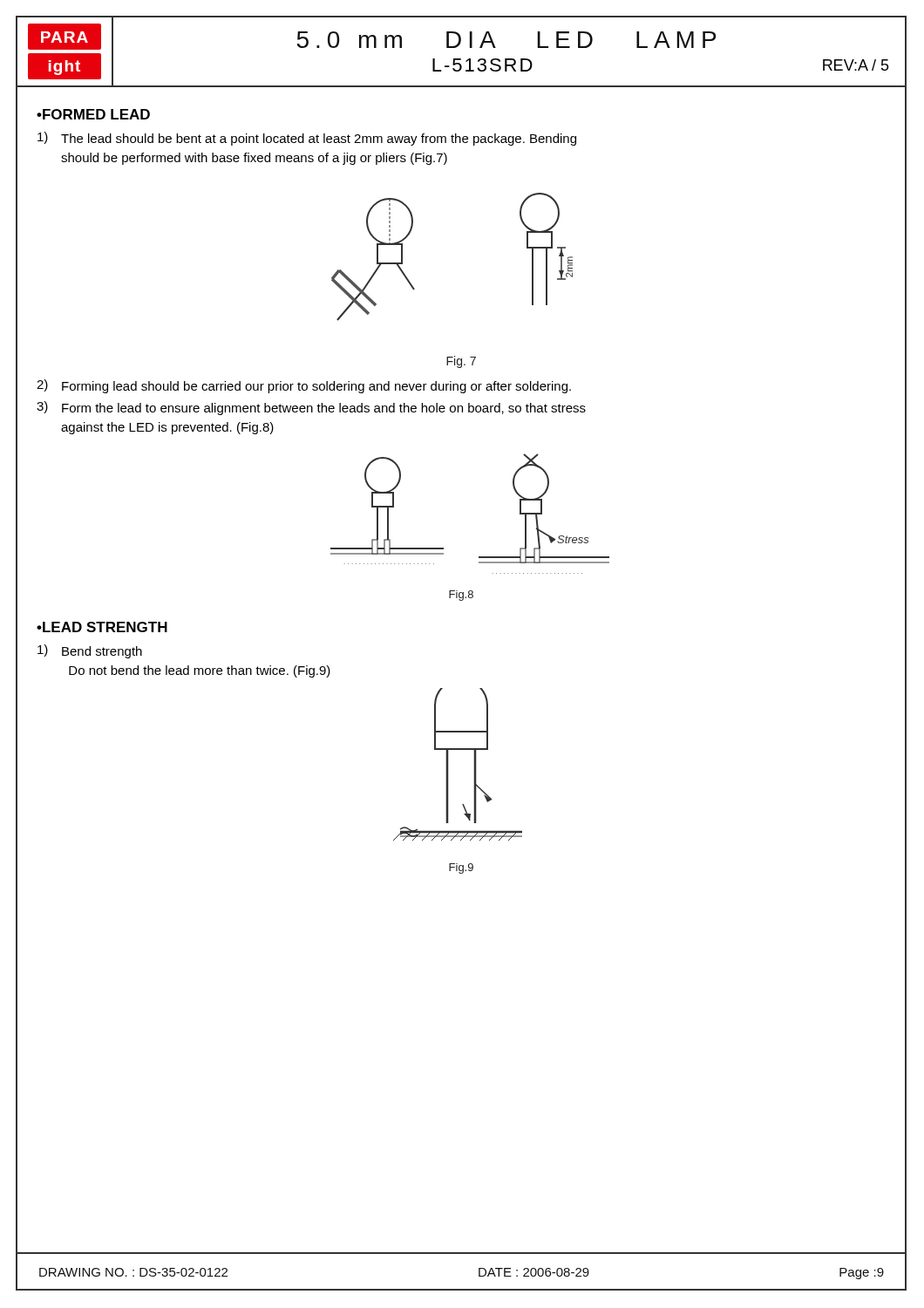Viewport: 924px width, 1308px height.
Task: Point to the block beginning "1) Bend strength"
Action: 184,661
